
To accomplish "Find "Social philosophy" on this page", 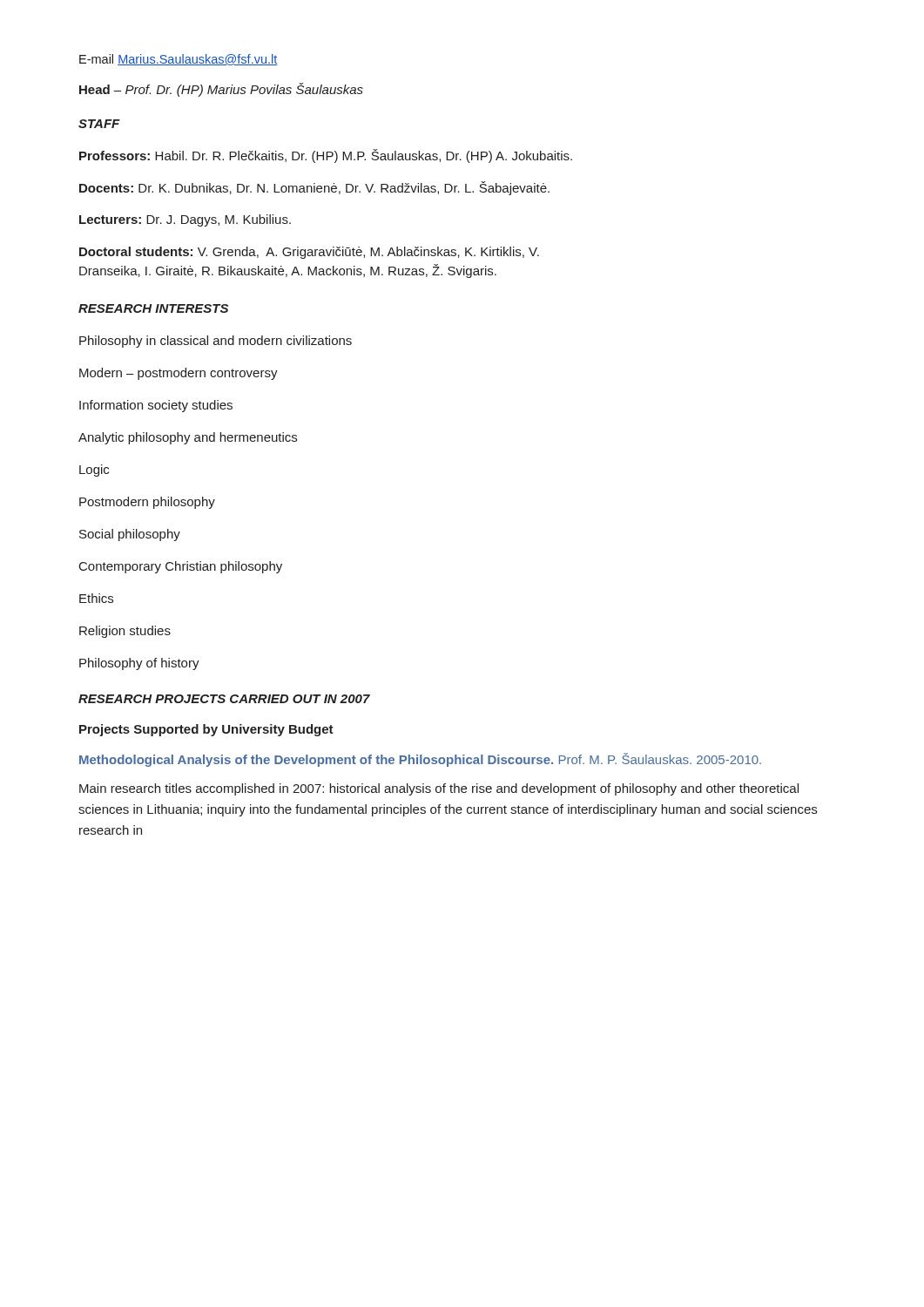I will tap(129, 533).
